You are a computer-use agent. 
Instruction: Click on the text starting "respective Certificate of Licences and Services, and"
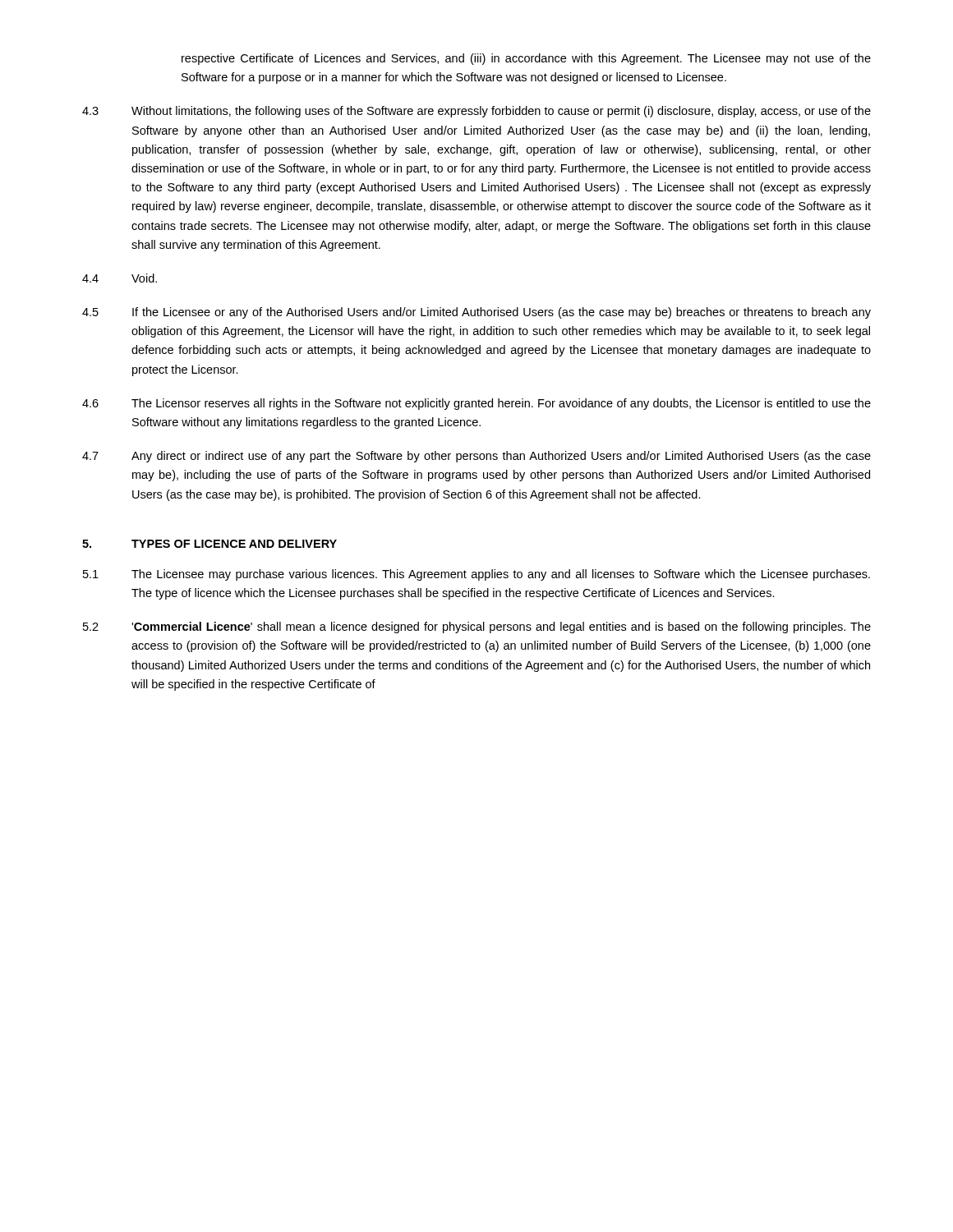point(526,68)
